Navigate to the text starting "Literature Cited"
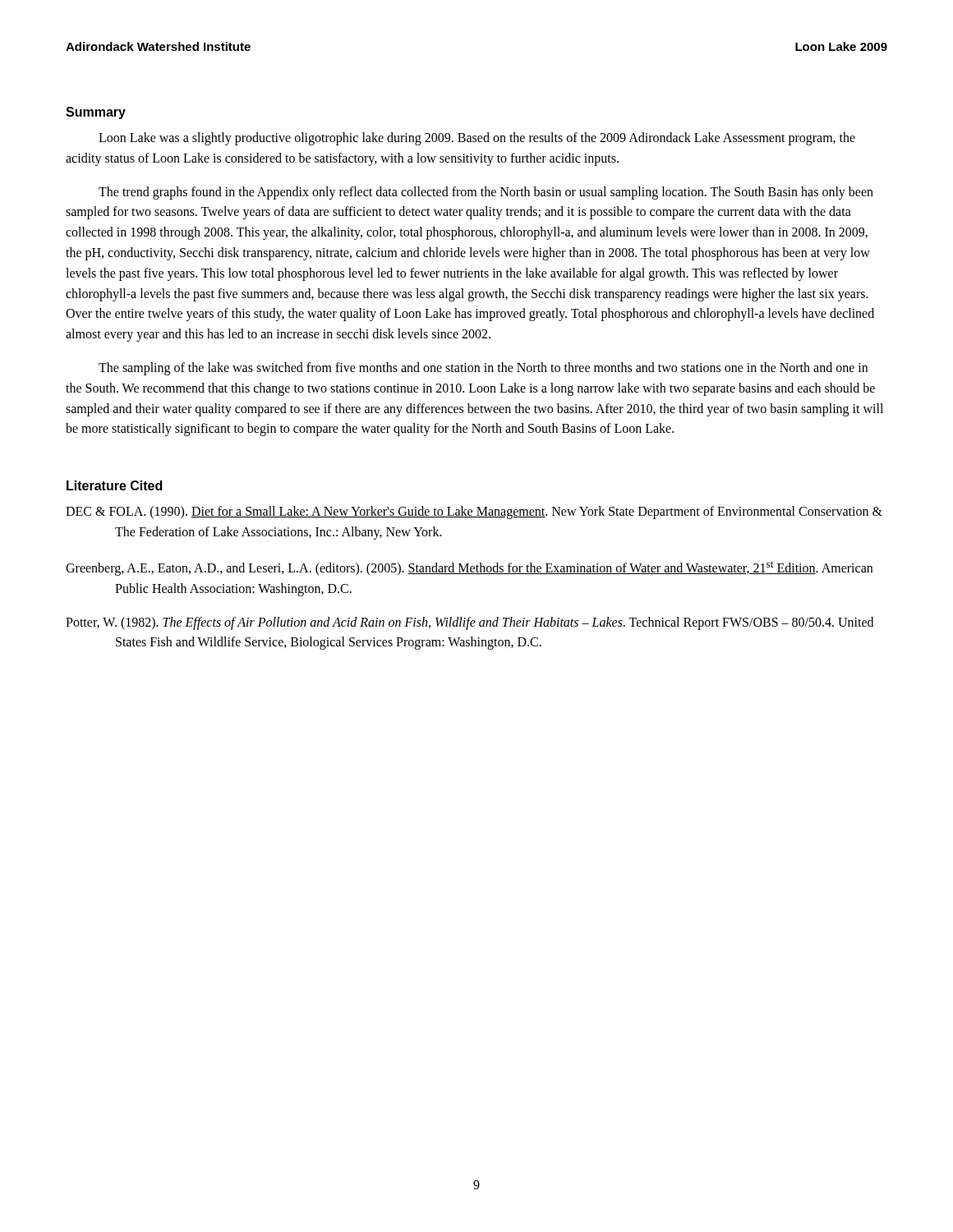The width and height of the screenshot is (953, 1232). tap(114, 486)
